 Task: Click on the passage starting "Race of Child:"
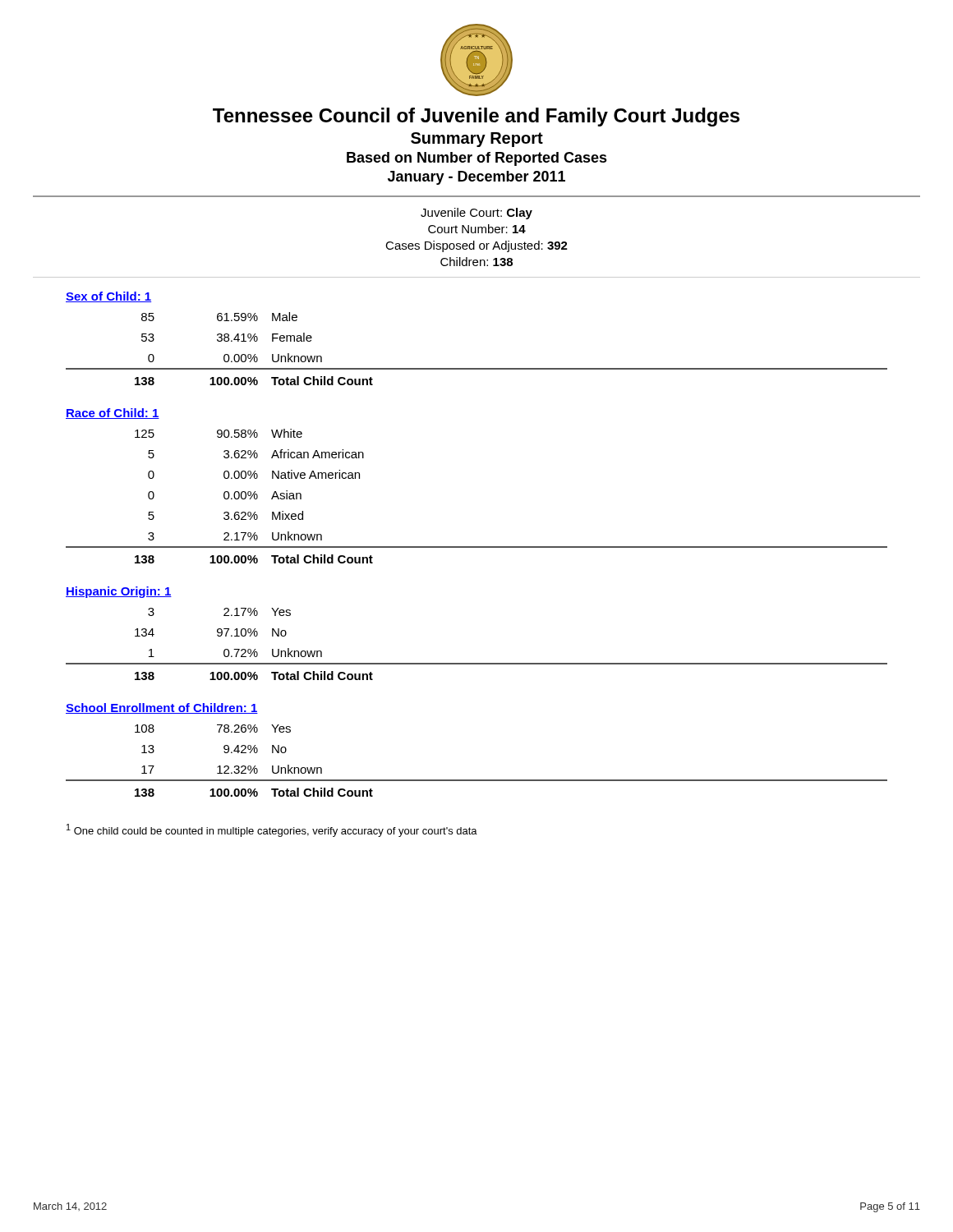[112, 413]
